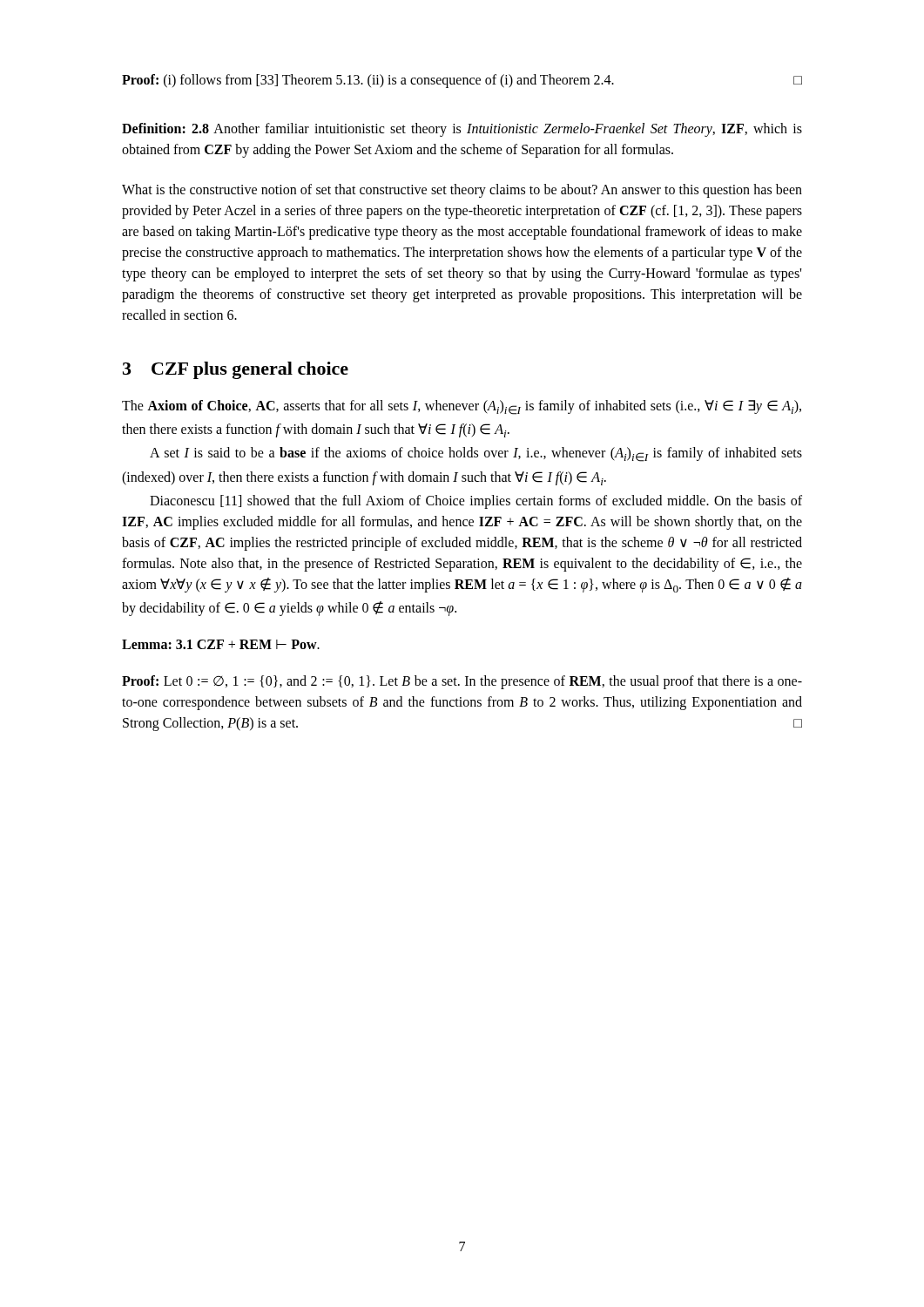Viewport: 924px width, 1307px height.
Task: Find the passage starting "Definition: 2.8 Another familiar intuitionistic set"
Action: point(462,139)
